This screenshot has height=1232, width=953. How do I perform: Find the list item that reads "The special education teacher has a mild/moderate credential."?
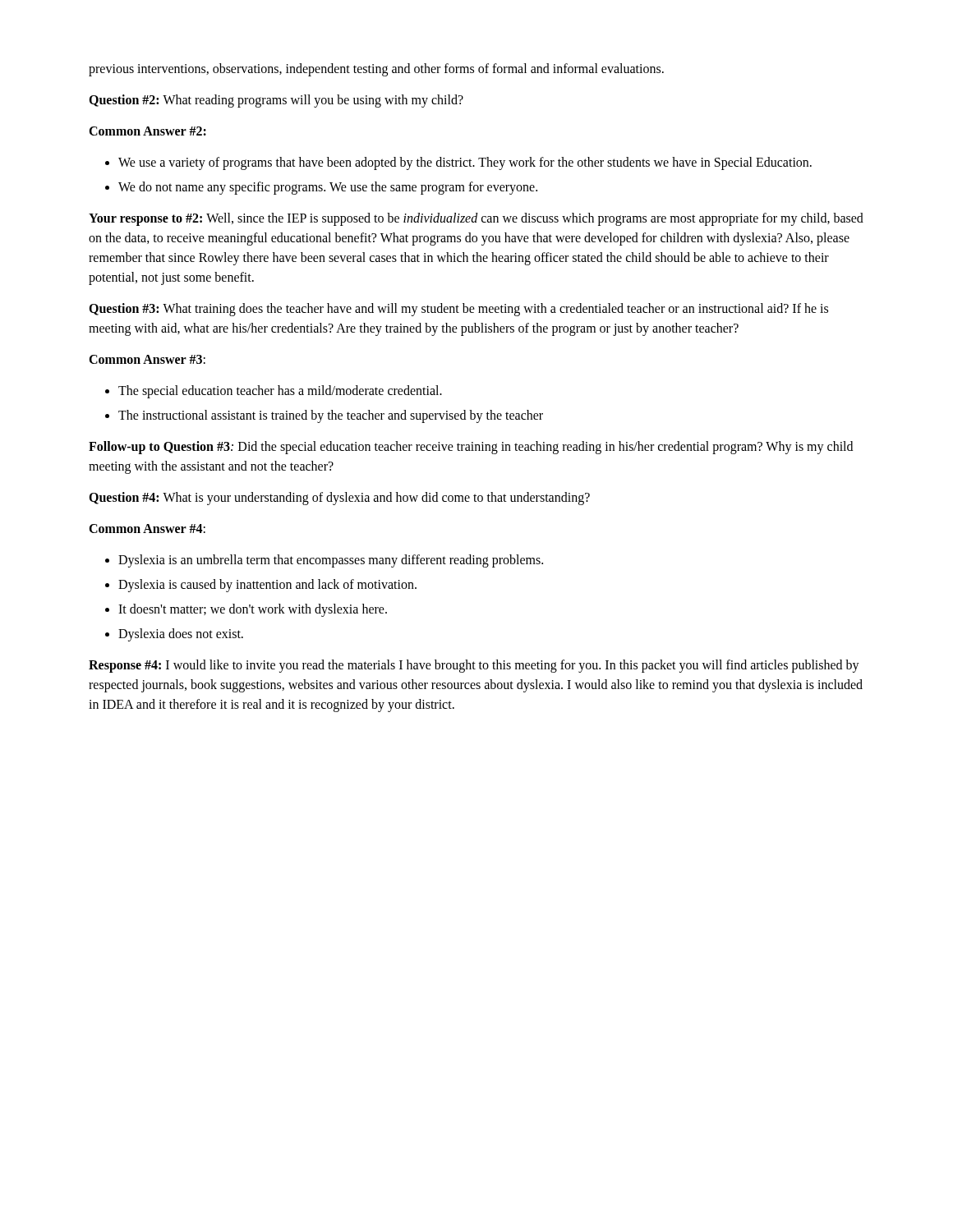(280, 391)
